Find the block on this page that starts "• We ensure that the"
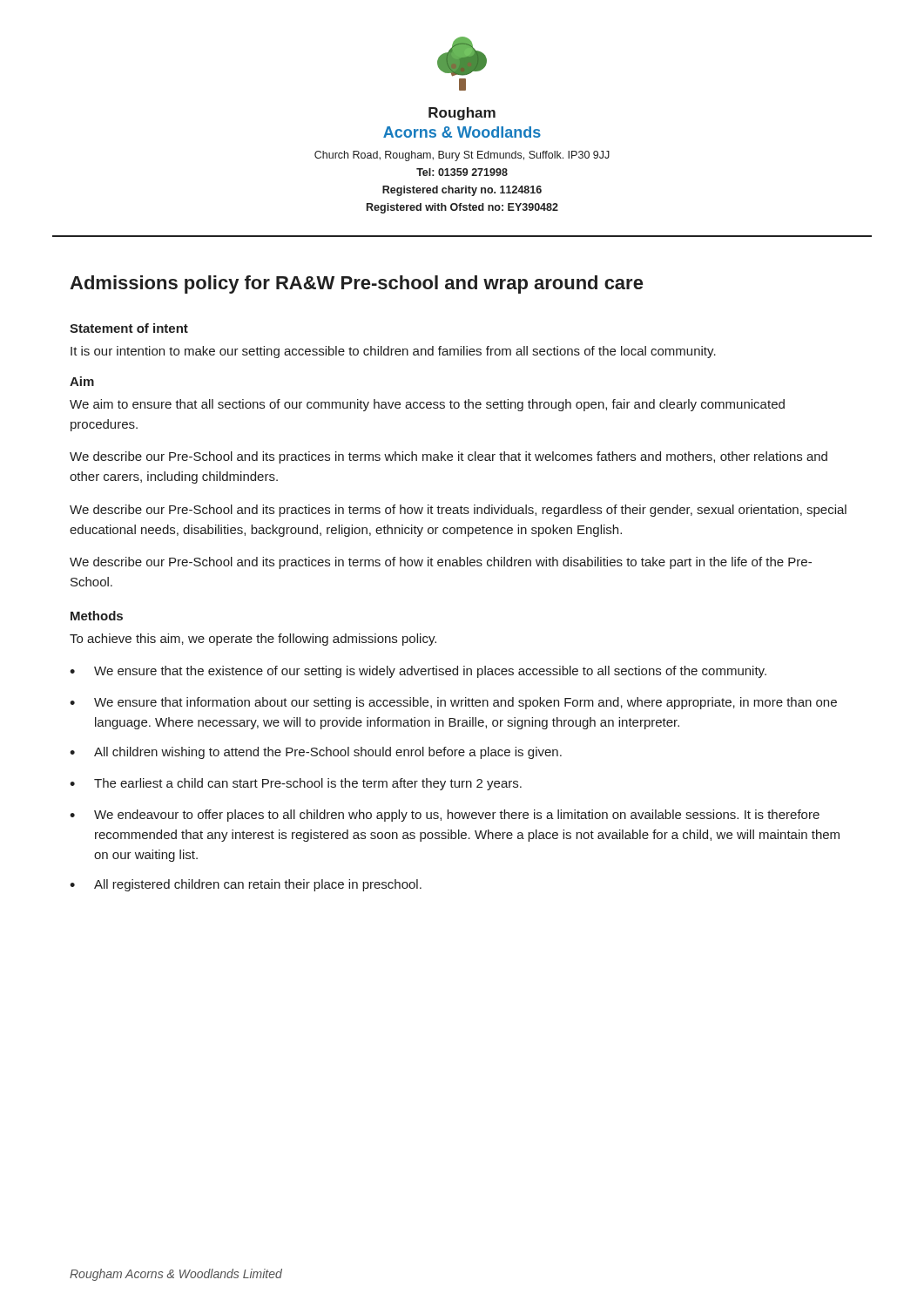This screenshot has width=924, height=1307. 462,672
